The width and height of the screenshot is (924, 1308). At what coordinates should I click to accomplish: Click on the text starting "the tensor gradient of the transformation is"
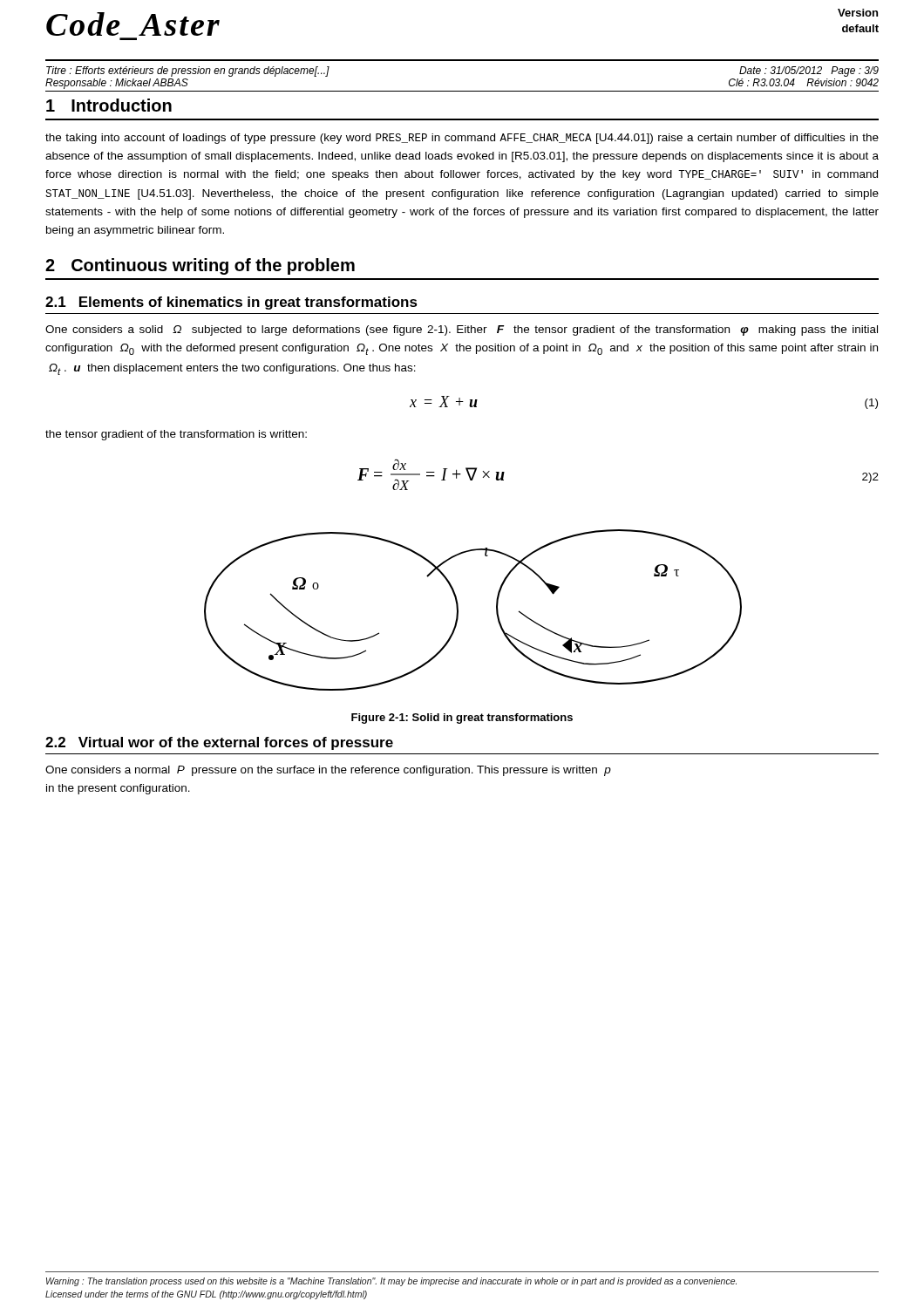(x=176, y=434)
